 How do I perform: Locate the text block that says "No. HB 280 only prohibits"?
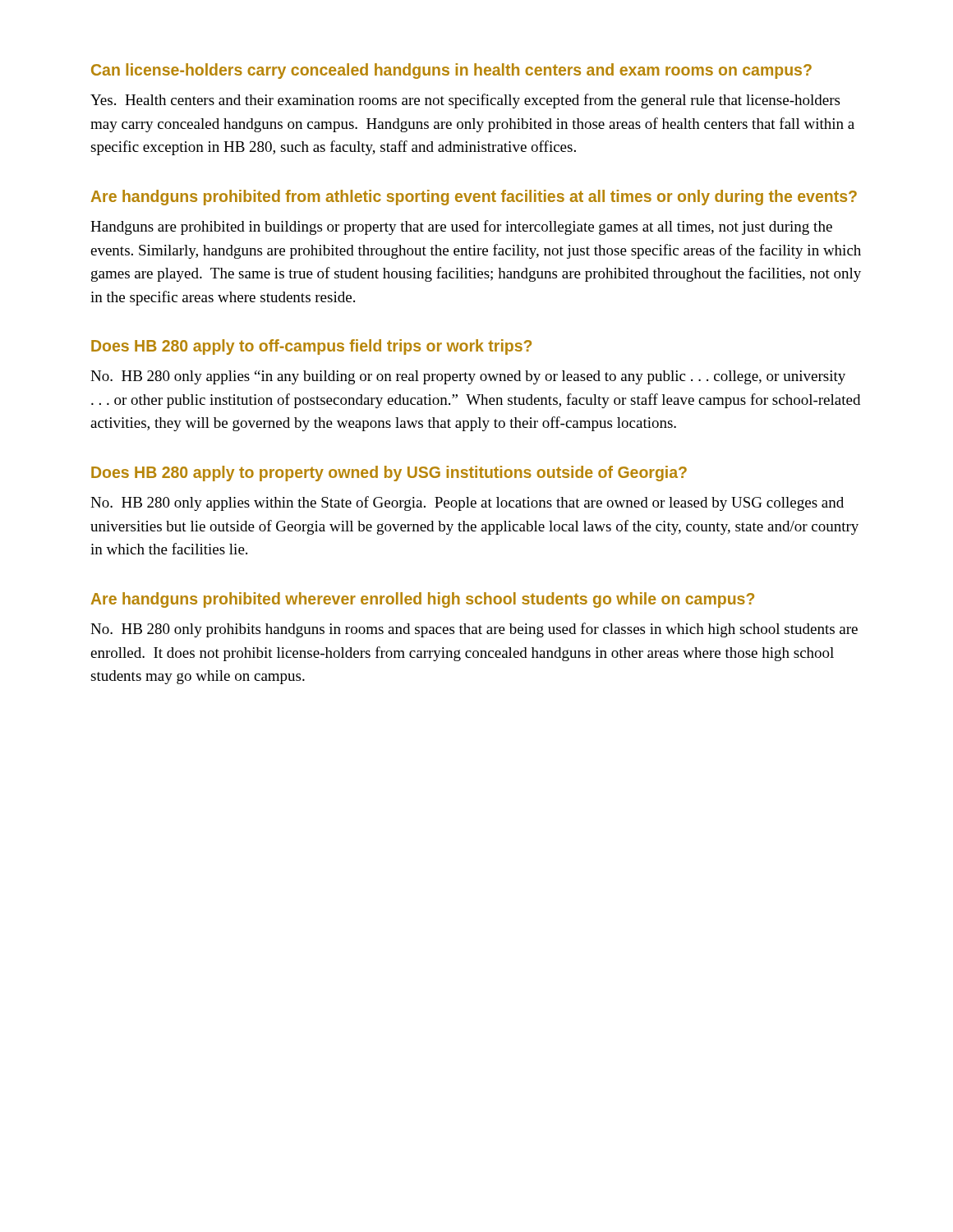[x=474, y=652]
